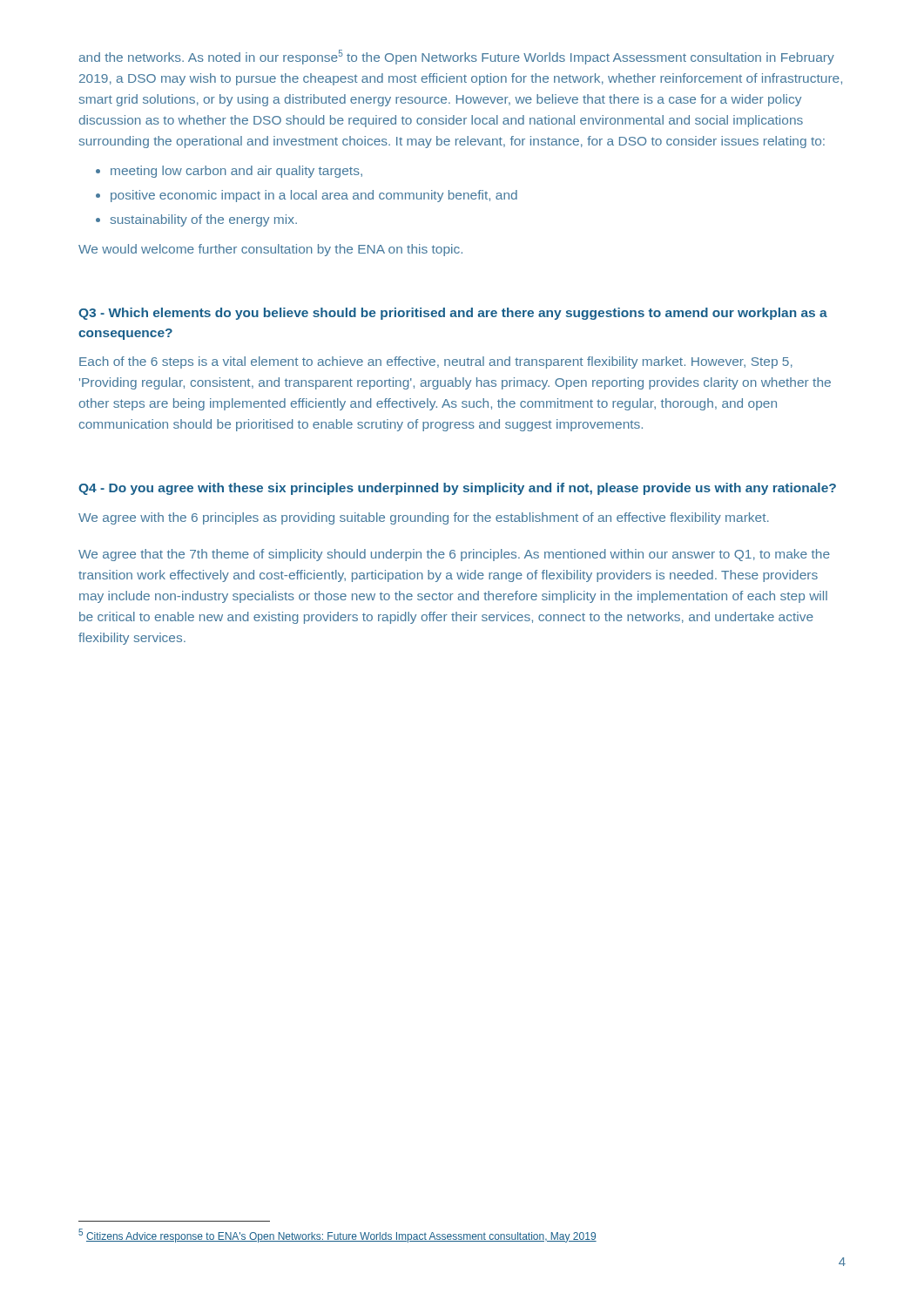Screen dimensions: 1307x924
Task: Point to the passage starting "We agree that the"
Action: coord(454,595)
